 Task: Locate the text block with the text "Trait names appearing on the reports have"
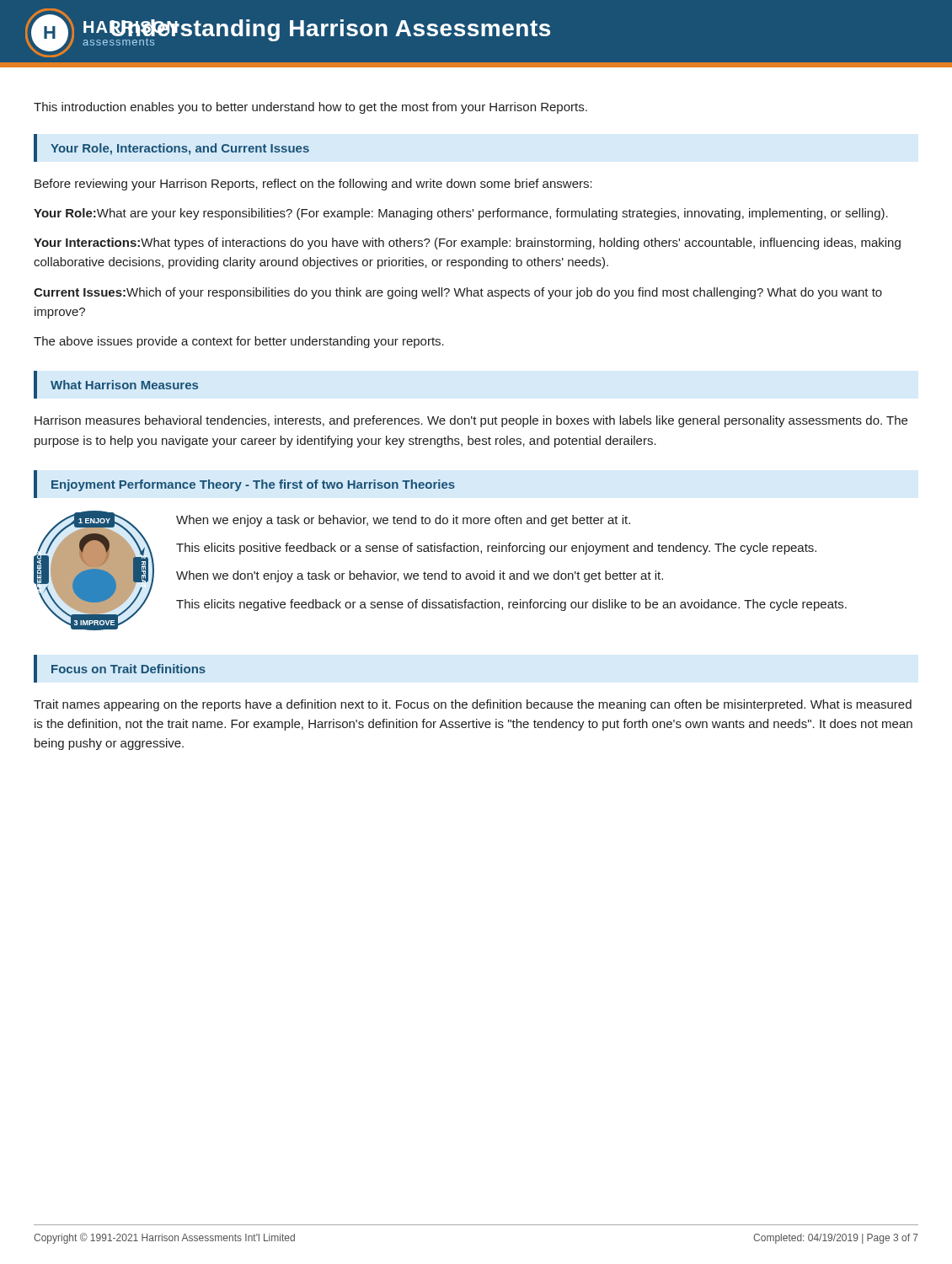point(473,723)
